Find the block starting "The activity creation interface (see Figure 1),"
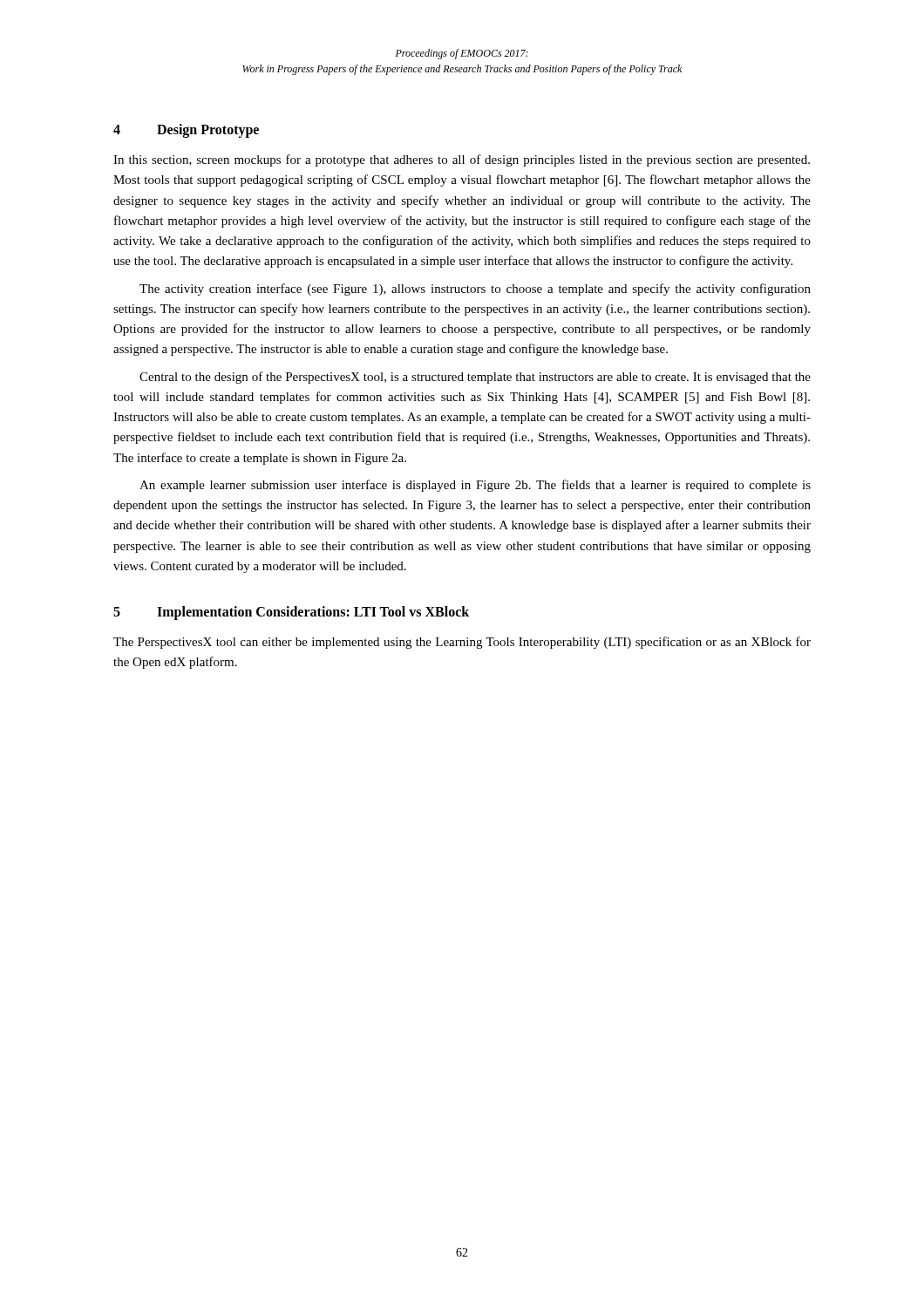Screen dimensions: 1308x924 [x=462, y=319]
